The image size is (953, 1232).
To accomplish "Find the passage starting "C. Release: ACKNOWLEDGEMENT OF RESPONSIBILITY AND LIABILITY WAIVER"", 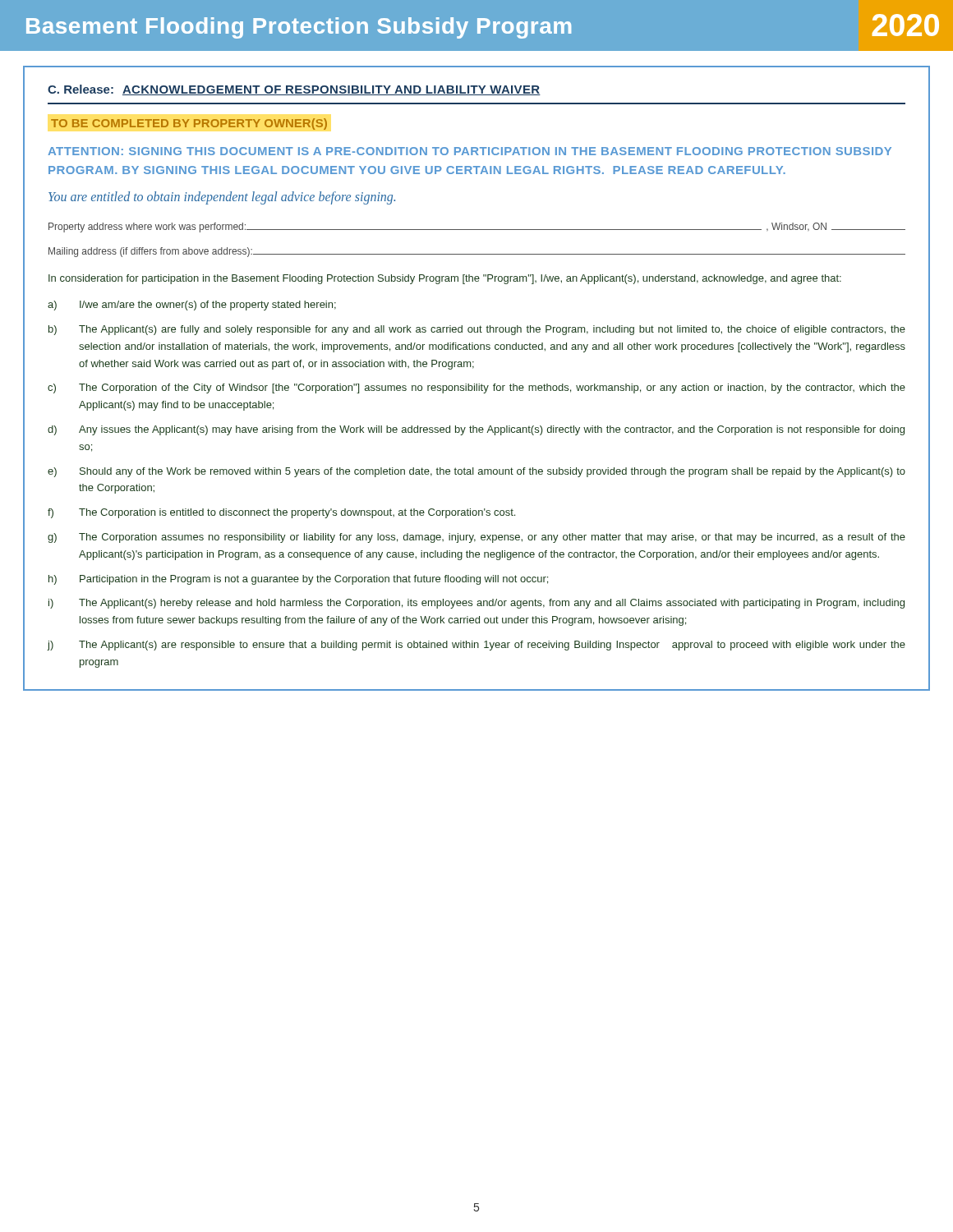I will tap(294, 89).
